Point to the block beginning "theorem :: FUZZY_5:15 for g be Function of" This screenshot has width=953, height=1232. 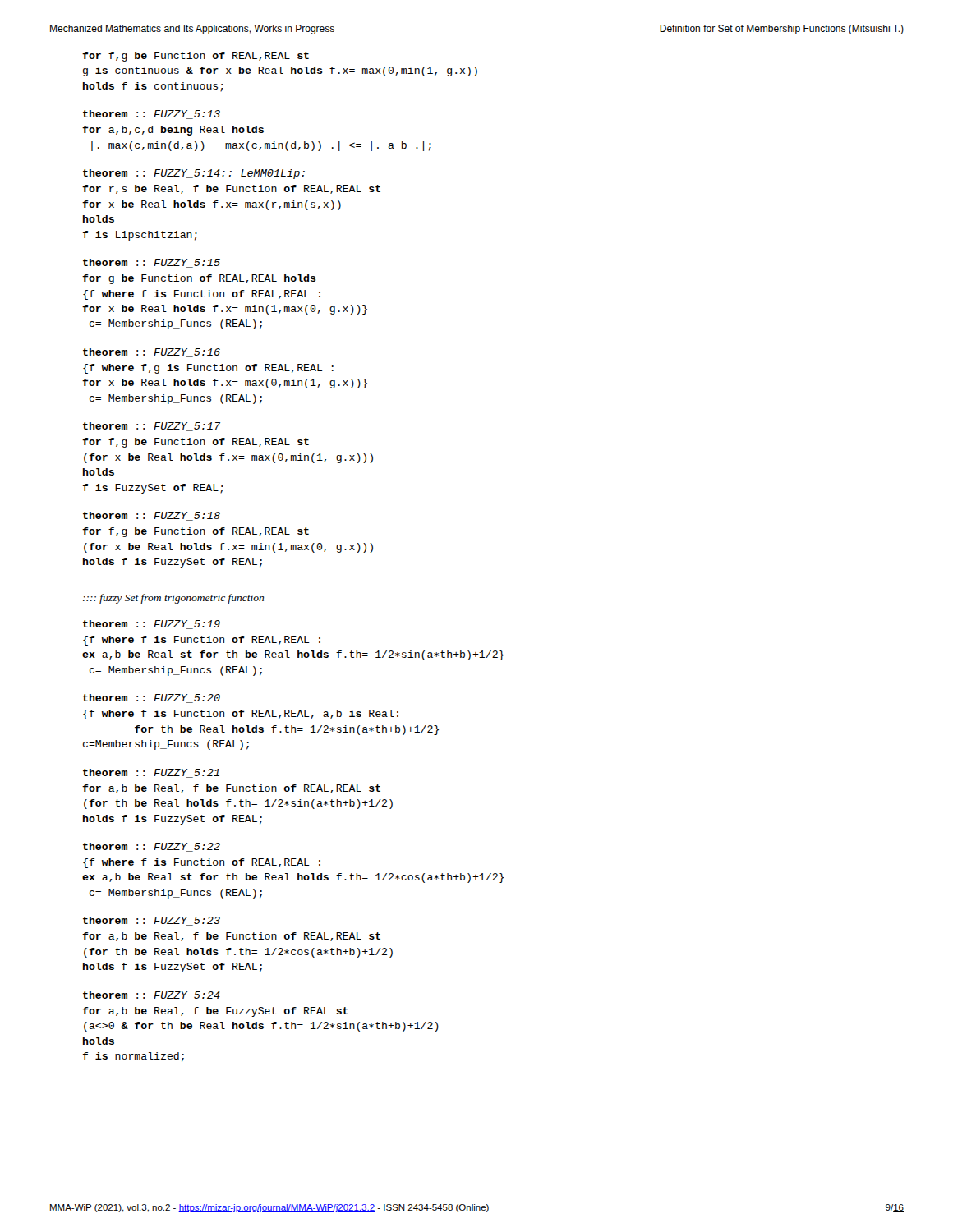pyautogui.click(x=152, y=263)
